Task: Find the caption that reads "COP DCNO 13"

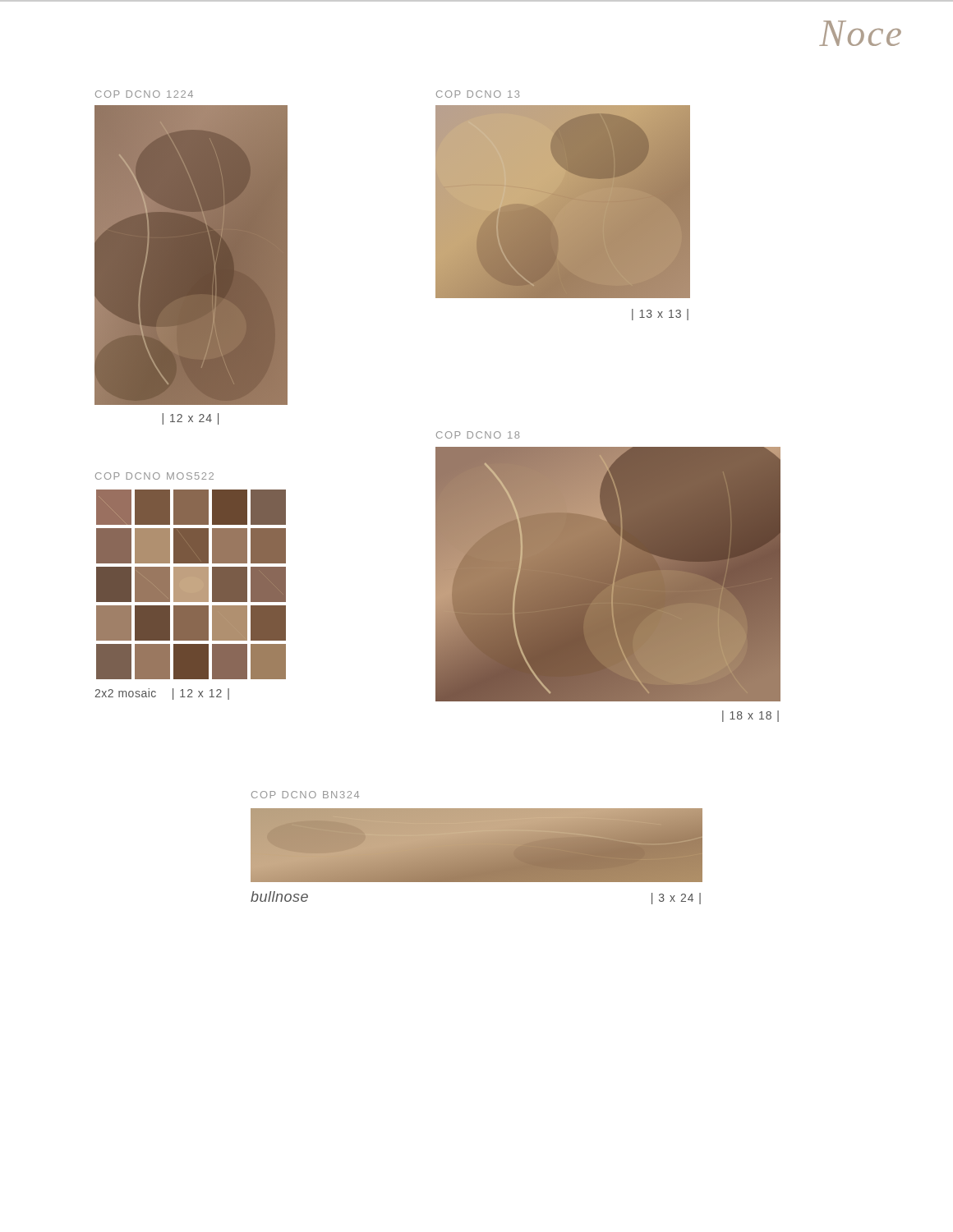Action: pyautogui.click(x=478, y=94)
